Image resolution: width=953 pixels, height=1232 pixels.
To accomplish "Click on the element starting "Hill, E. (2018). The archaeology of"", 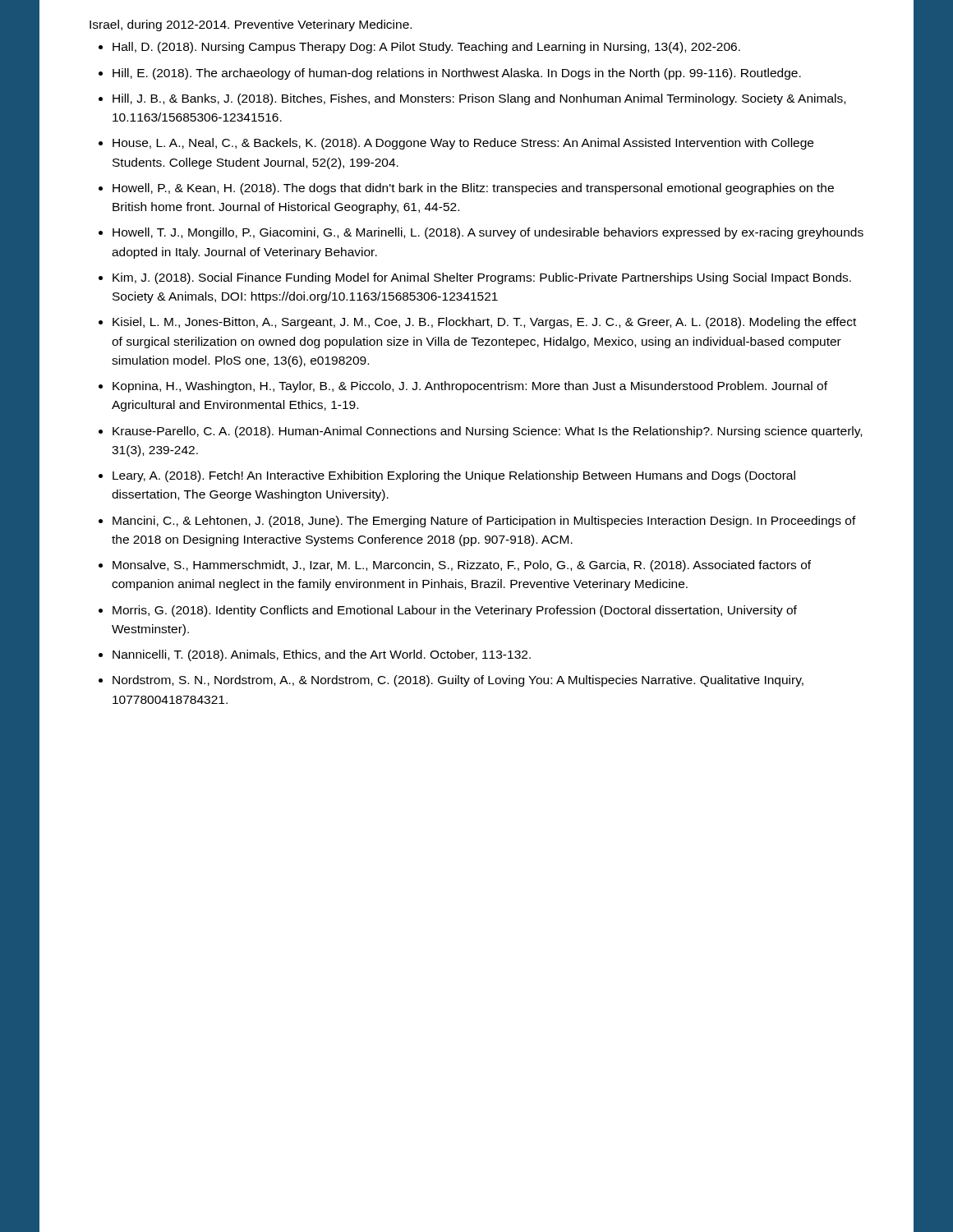I will click(457, 72).
